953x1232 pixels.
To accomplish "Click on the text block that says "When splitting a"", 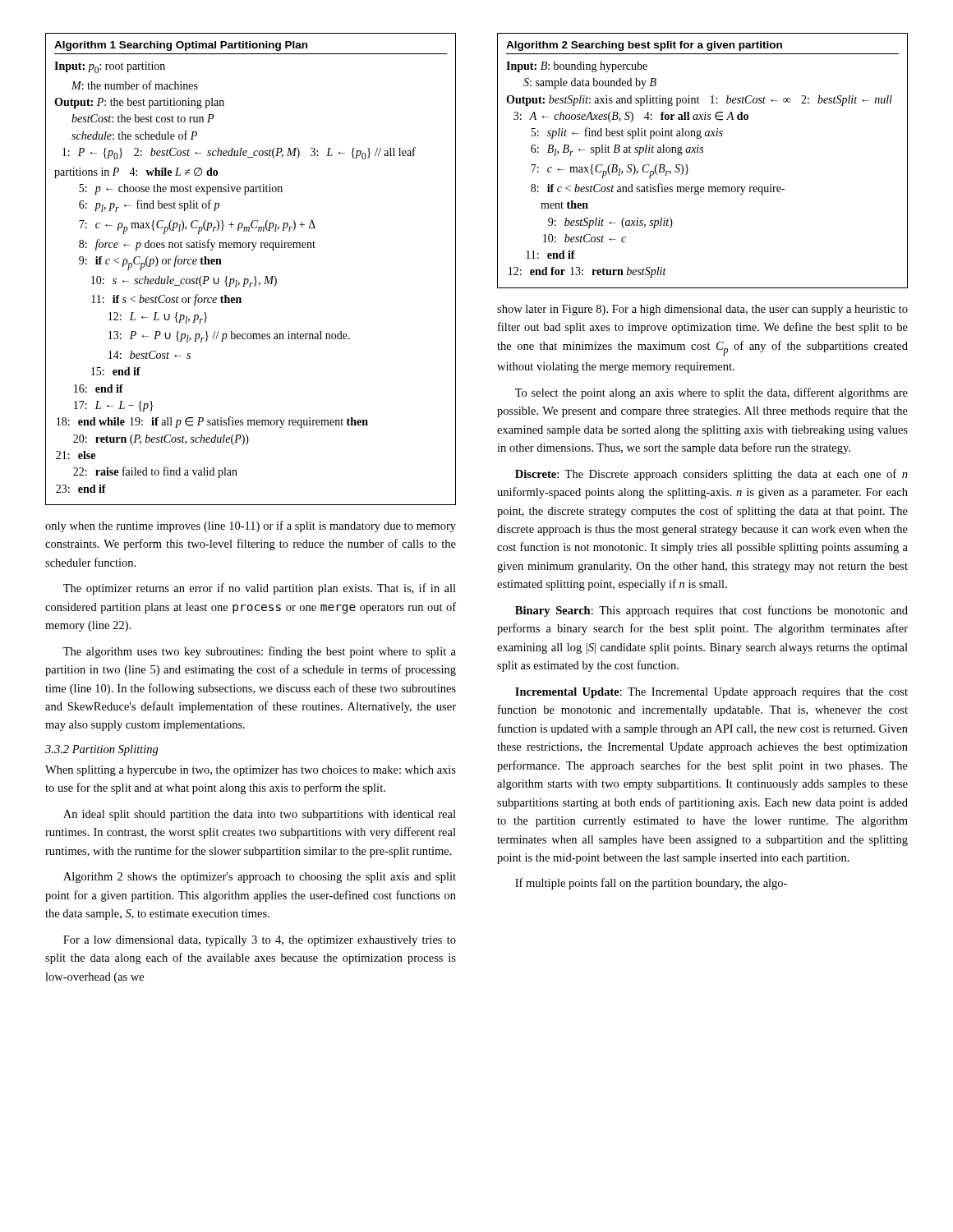I will (x=251, y=873).
